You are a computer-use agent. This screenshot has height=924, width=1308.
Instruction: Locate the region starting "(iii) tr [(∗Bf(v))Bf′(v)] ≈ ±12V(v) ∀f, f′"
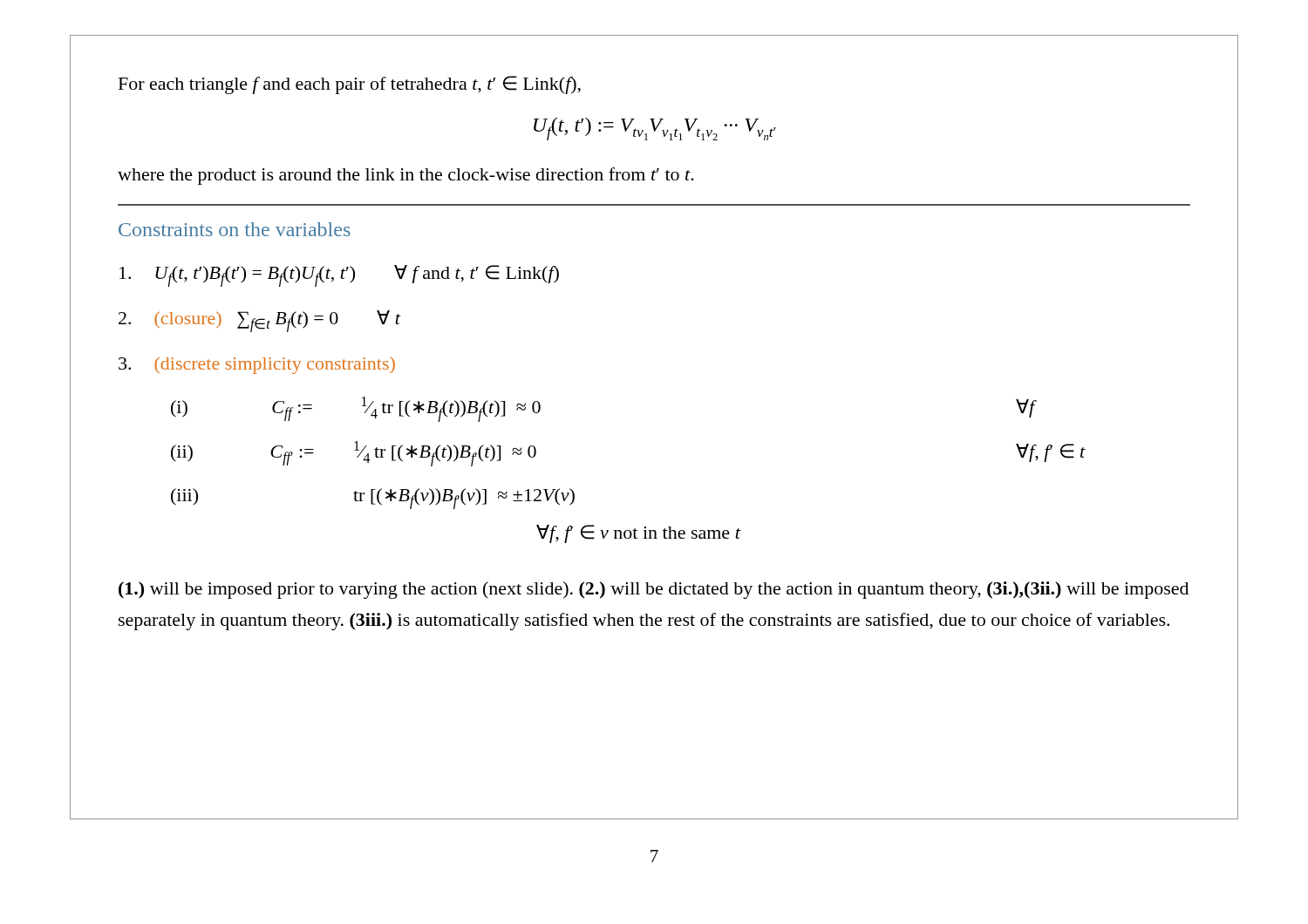tap(373, 499)
